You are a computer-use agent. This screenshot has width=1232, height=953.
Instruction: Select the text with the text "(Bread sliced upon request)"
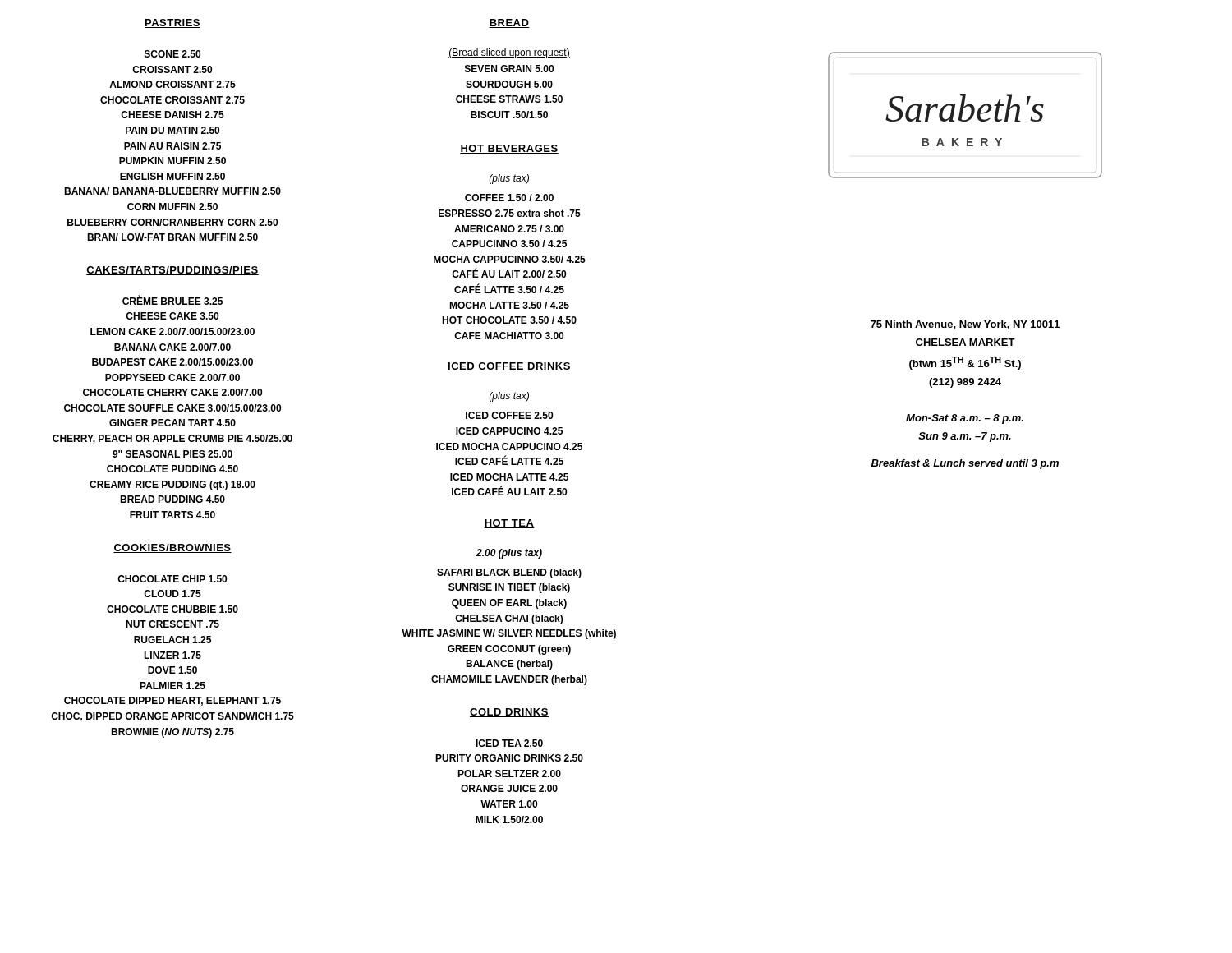pyautogui.click(x=509, y=53)
